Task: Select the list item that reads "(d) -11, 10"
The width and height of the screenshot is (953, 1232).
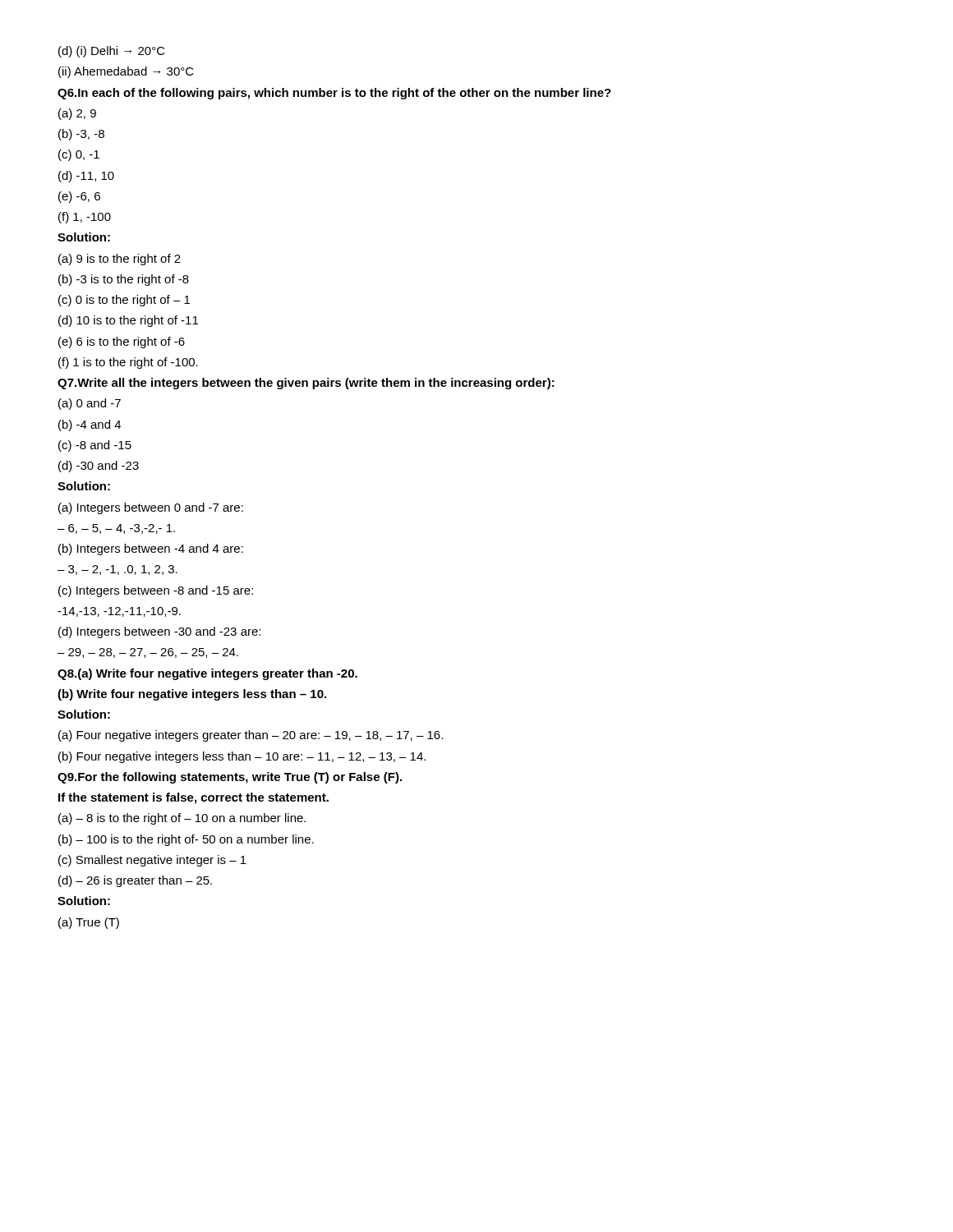Action: coord(86,175)
